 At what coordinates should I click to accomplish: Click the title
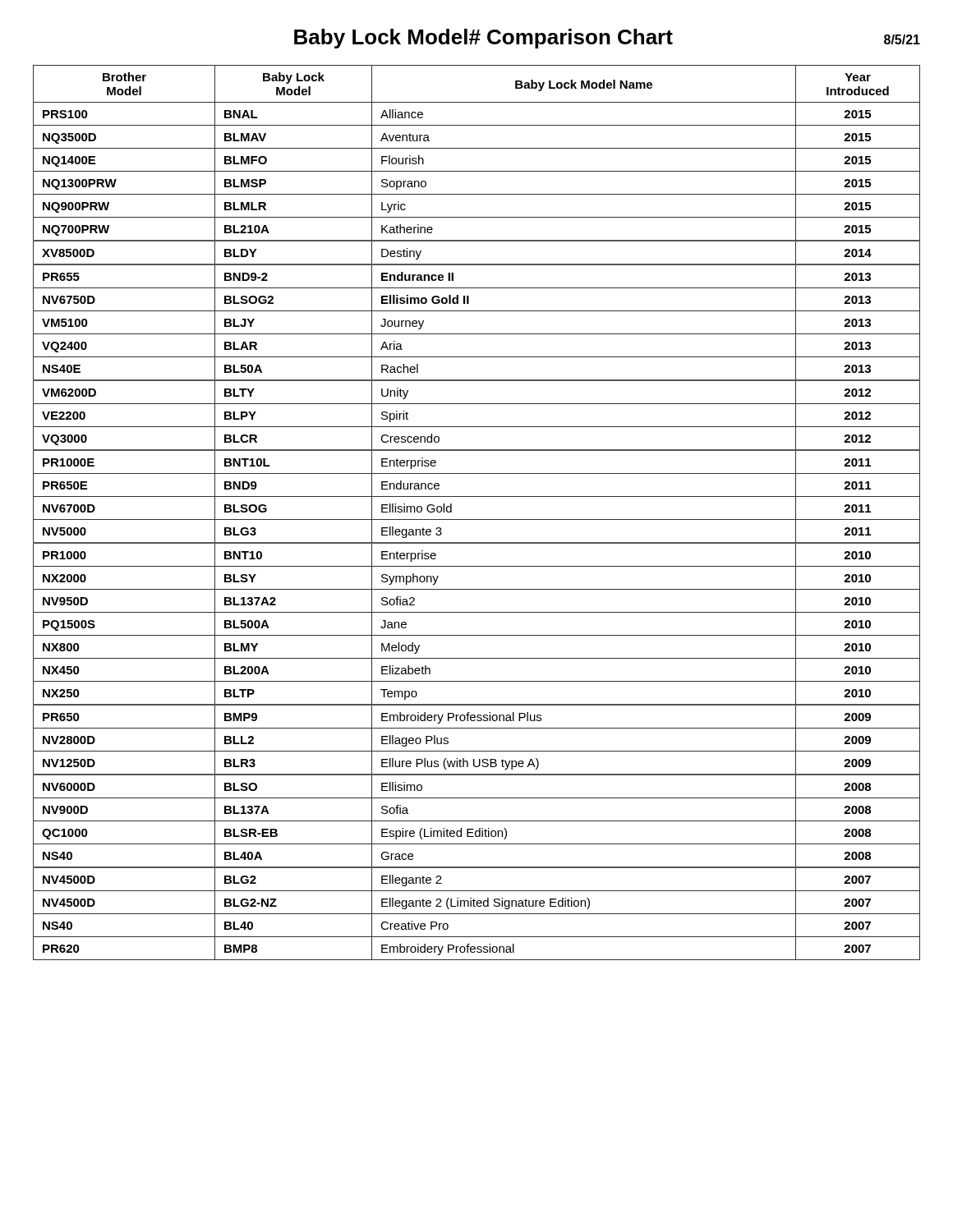[483, 37]
